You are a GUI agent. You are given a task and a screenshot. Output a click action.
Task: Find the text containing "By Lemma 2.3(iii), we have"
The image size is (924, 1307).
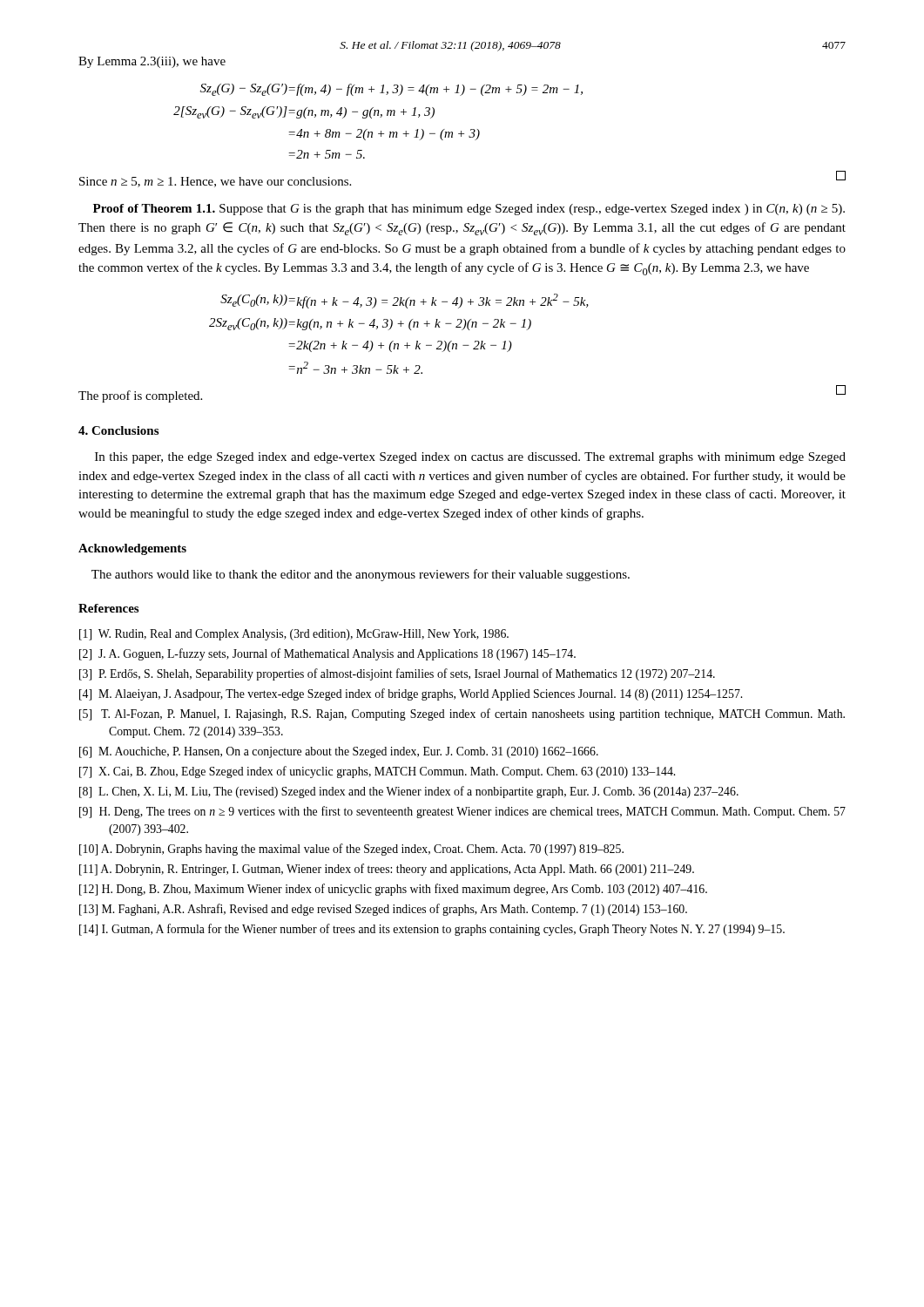(x=152, y=61)
